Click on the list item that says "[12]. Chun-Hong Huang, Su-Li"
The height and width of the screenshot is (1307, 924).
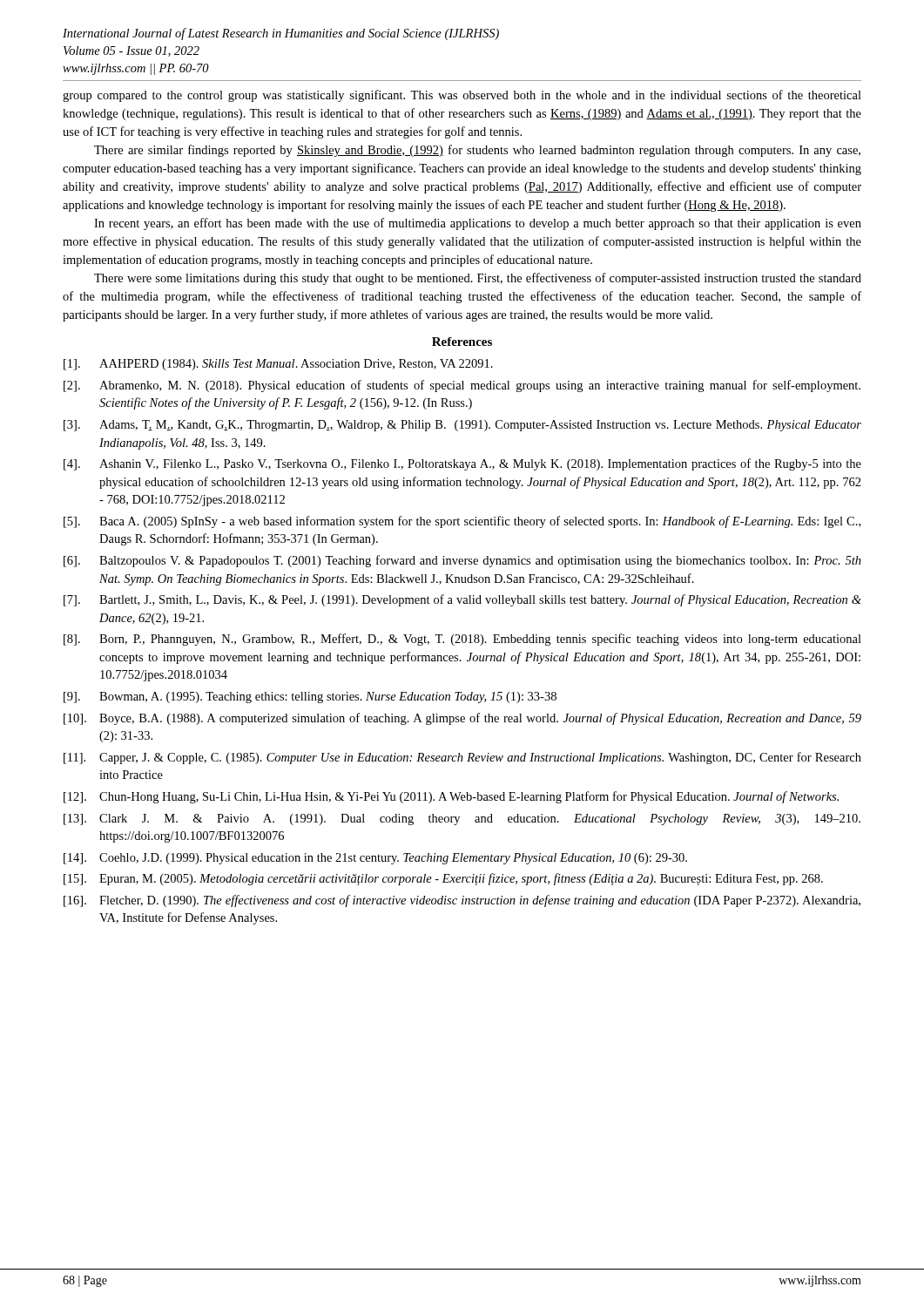462,797
